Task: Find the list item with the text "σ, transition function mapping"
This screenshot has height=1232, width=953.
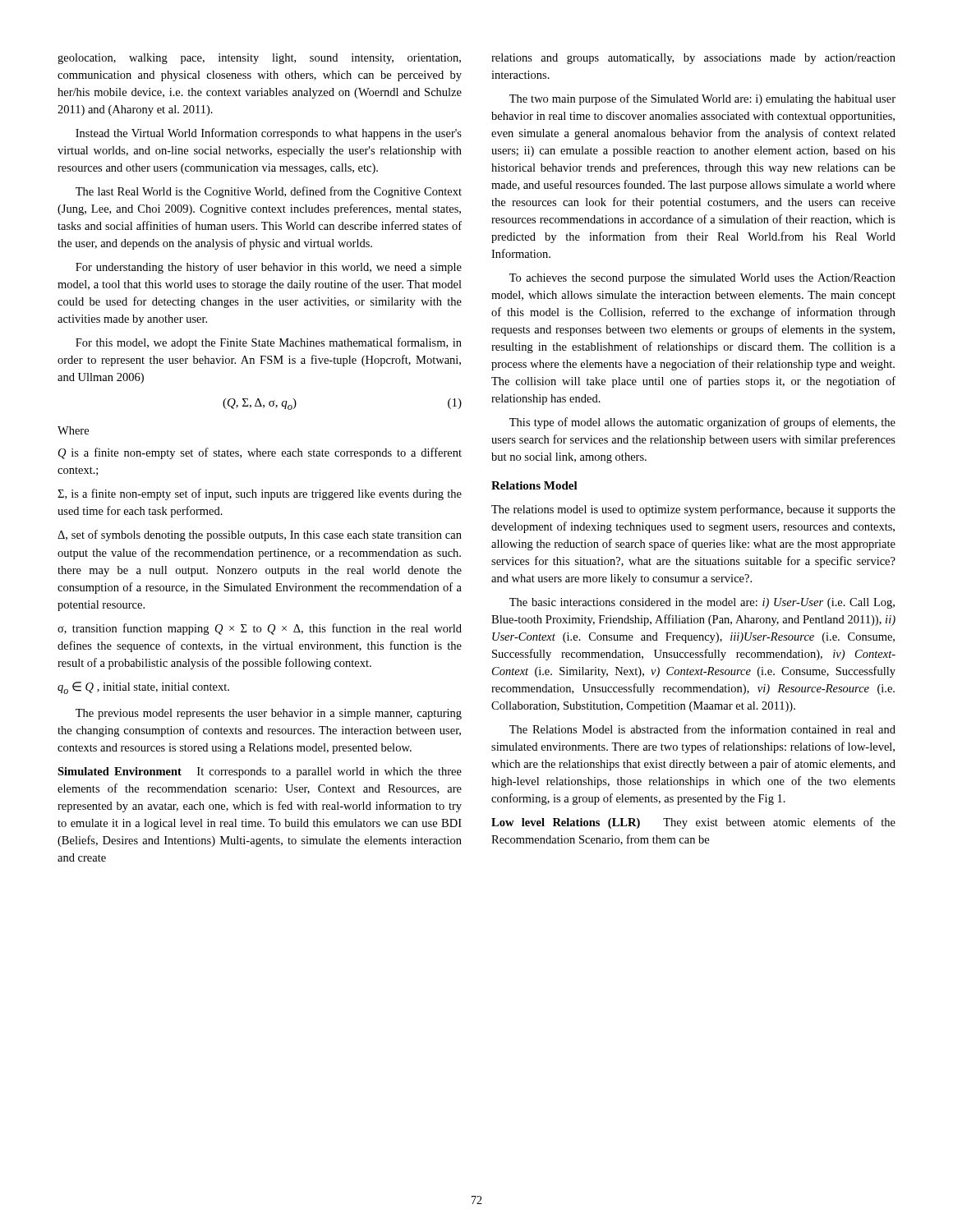Action: 260,646
